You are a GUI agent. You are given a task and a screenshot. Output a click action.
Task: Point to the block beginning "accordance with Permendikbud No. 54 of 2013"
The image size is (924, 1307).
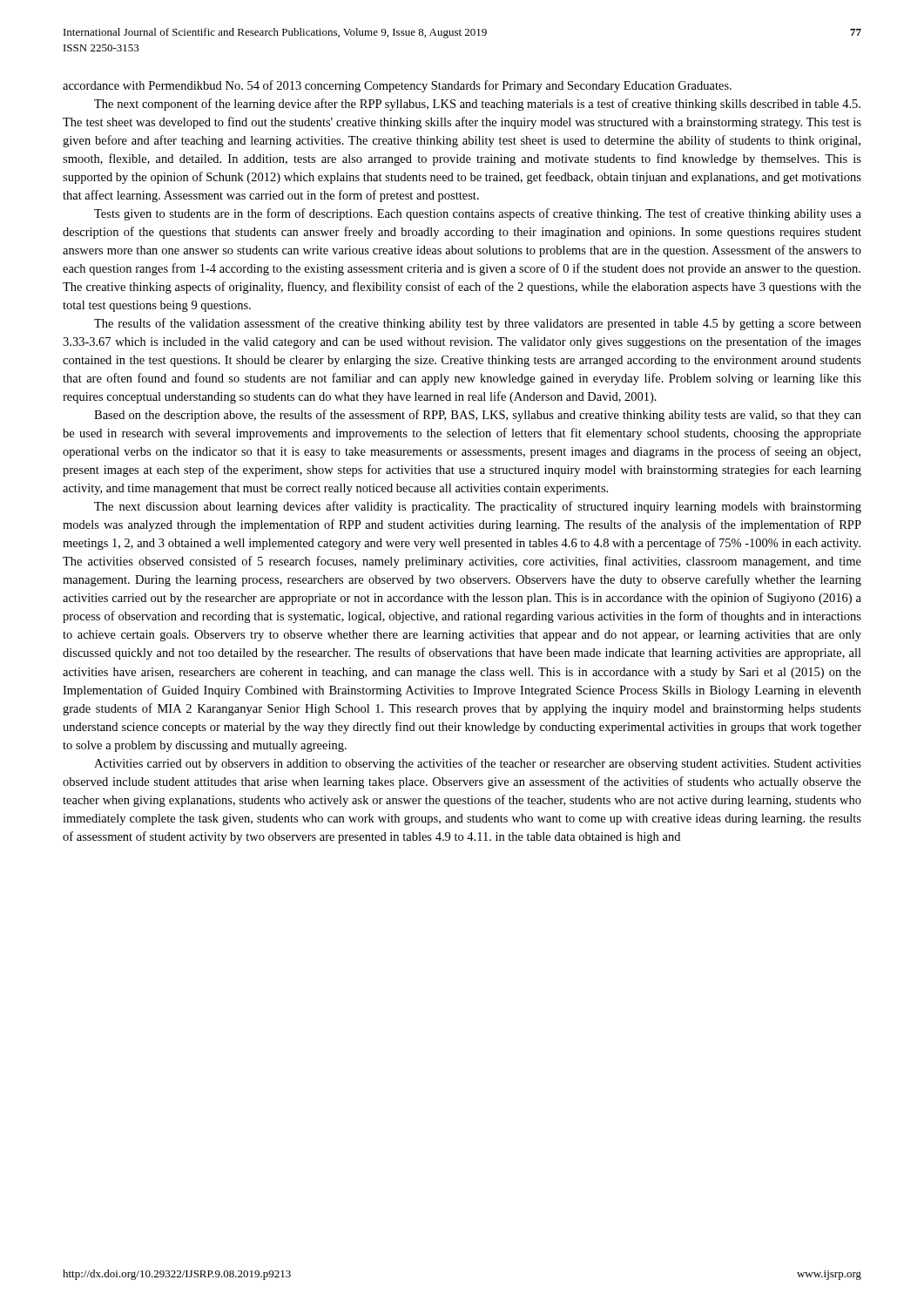click(462, 86)
